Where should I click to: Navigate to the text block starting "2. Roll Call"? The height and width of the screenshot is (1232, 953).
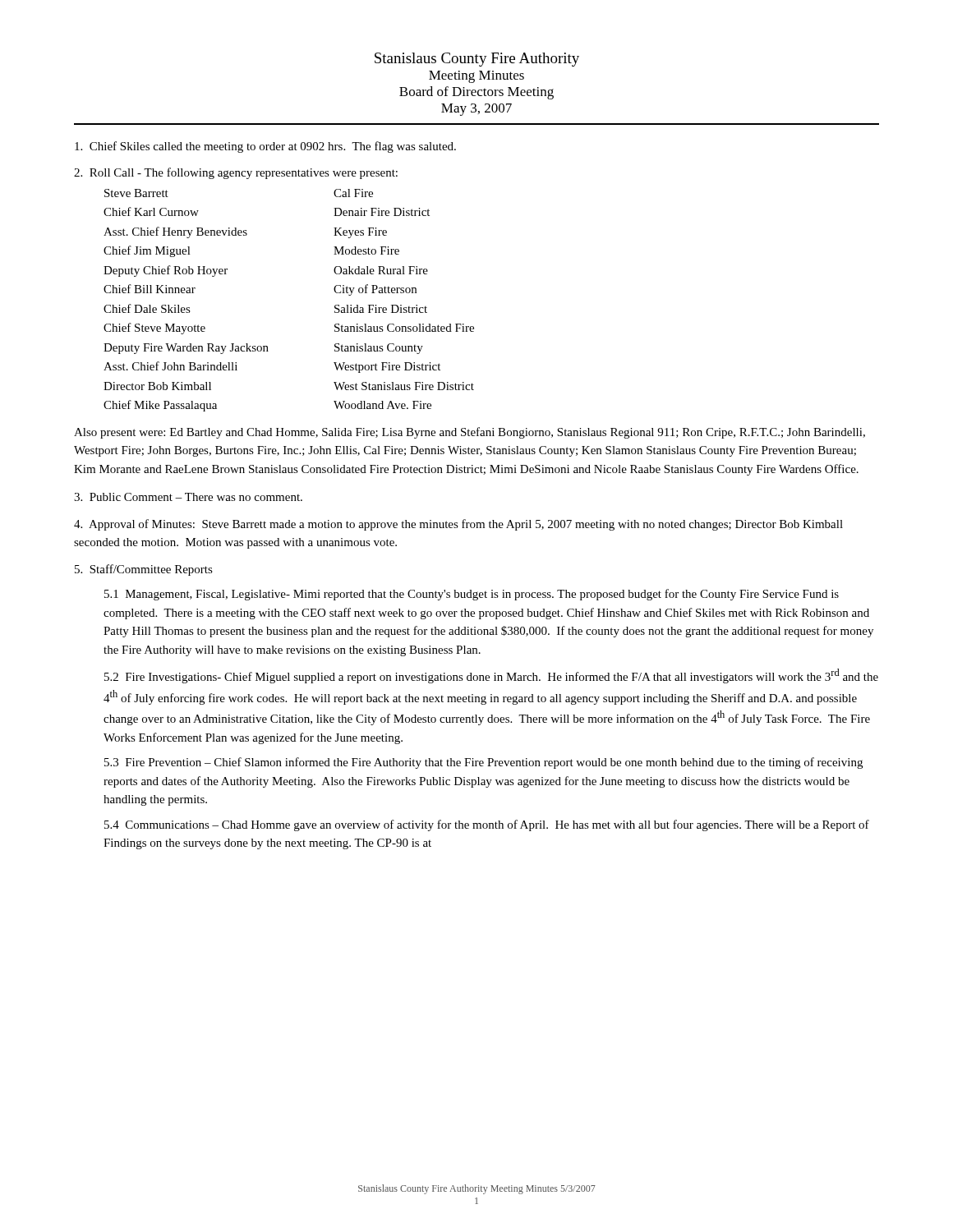coord(236,173)
